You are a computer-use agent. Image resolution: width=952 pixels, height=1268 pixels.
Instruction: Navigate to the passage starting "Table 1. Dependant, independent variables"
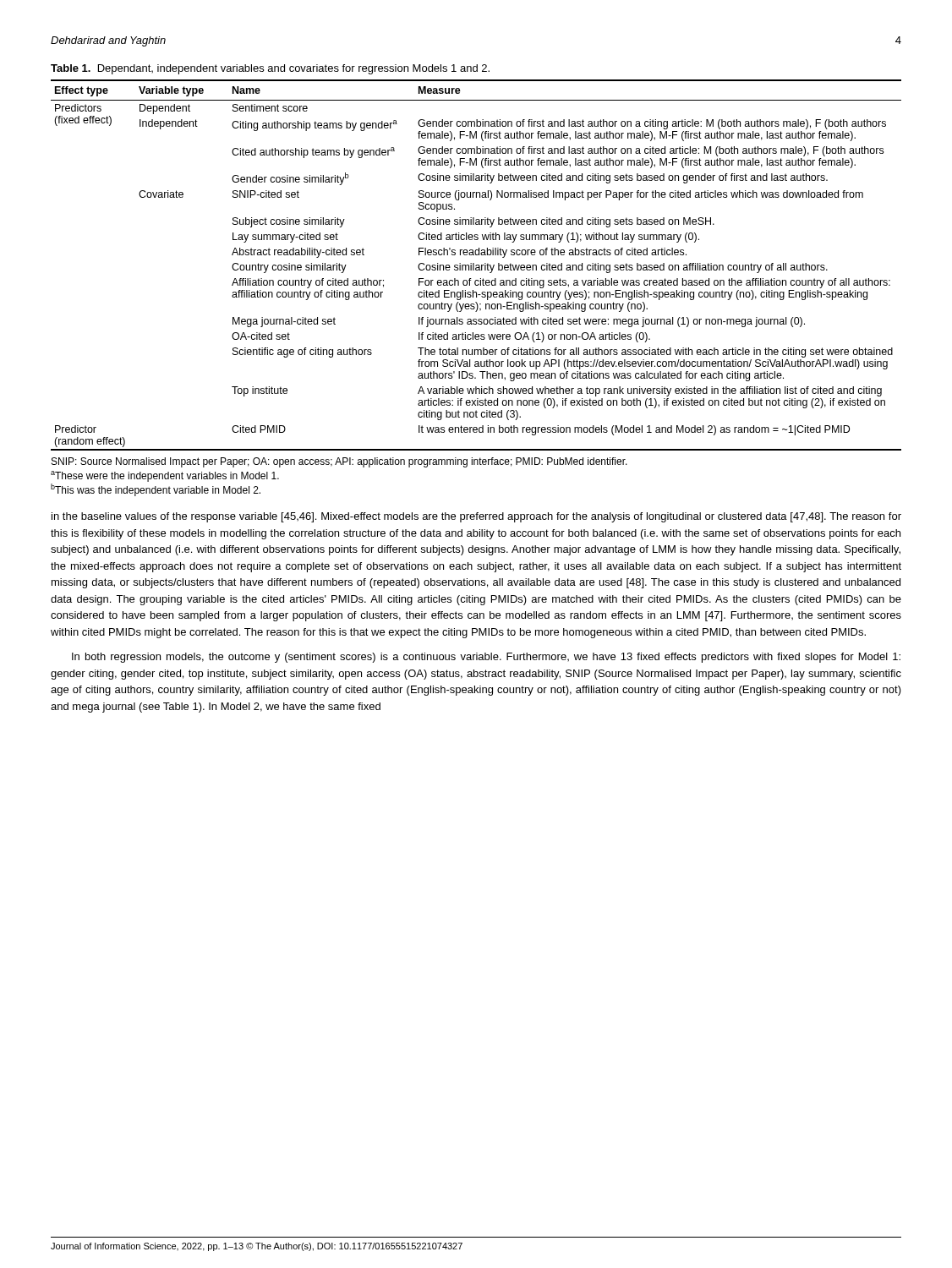(x=271, y=68)
